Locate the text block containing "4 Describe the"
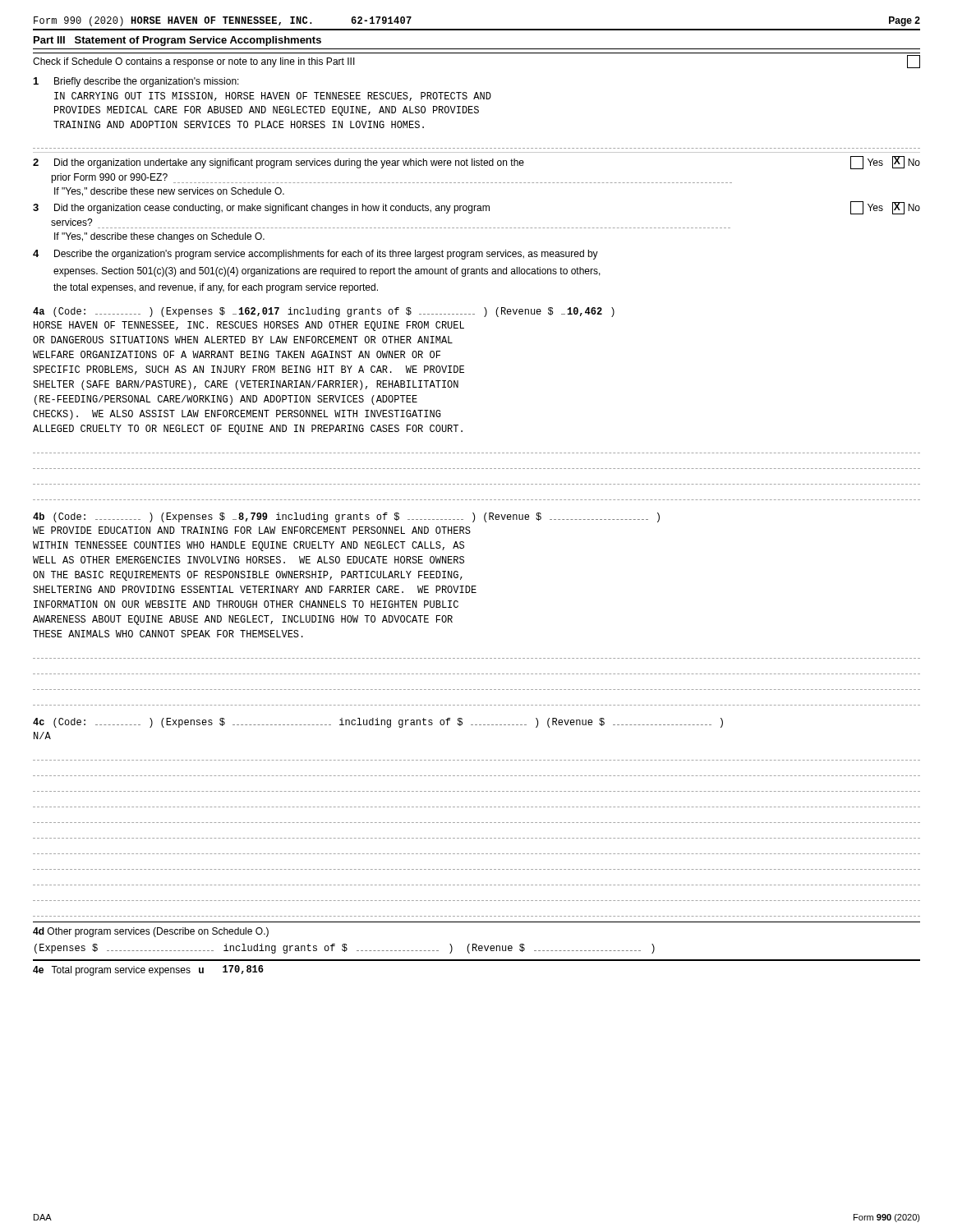 (x=476, y=271)
